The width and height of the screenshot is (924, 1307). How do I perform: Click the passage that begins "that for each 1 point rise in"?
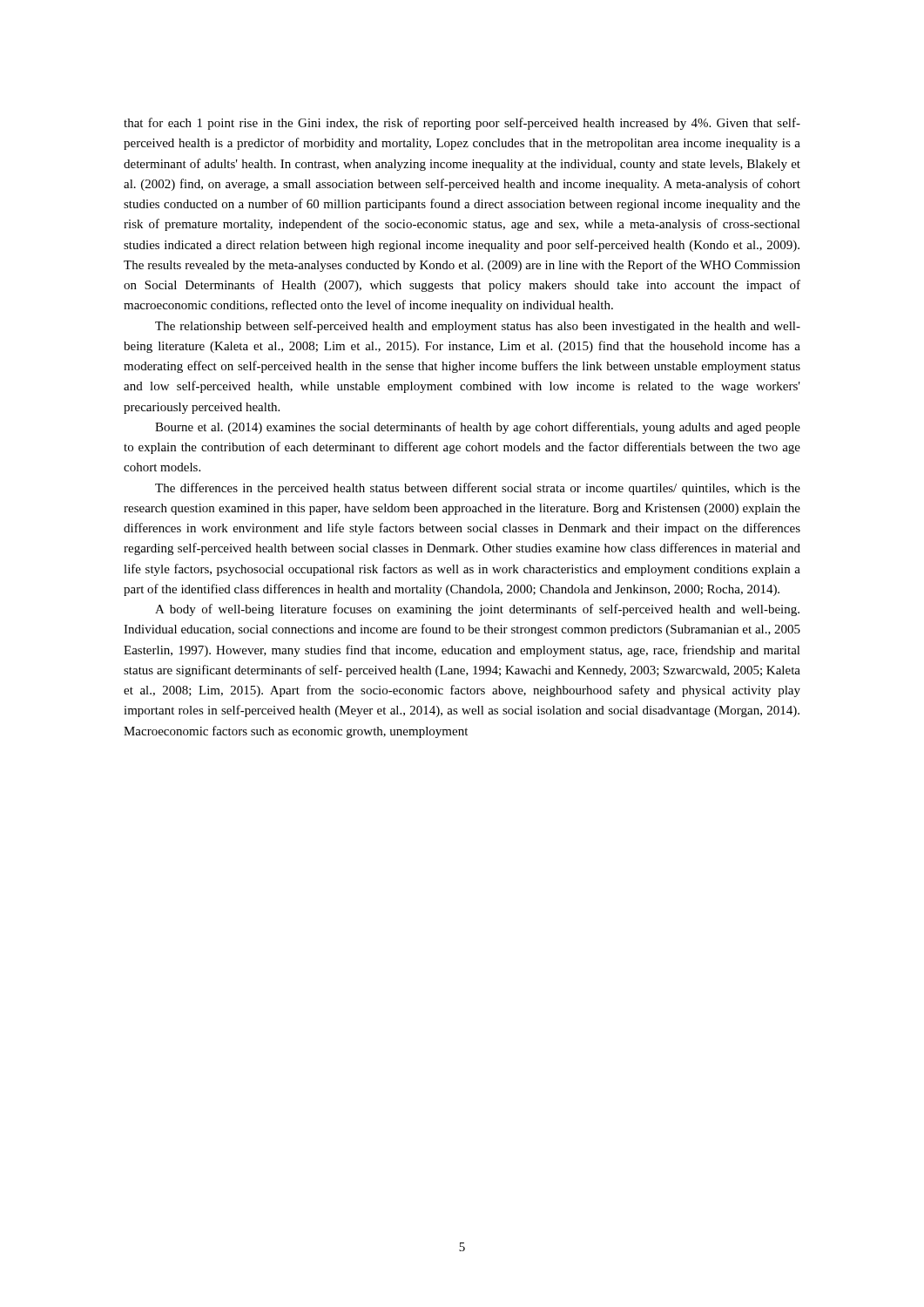tap(462, 215)
